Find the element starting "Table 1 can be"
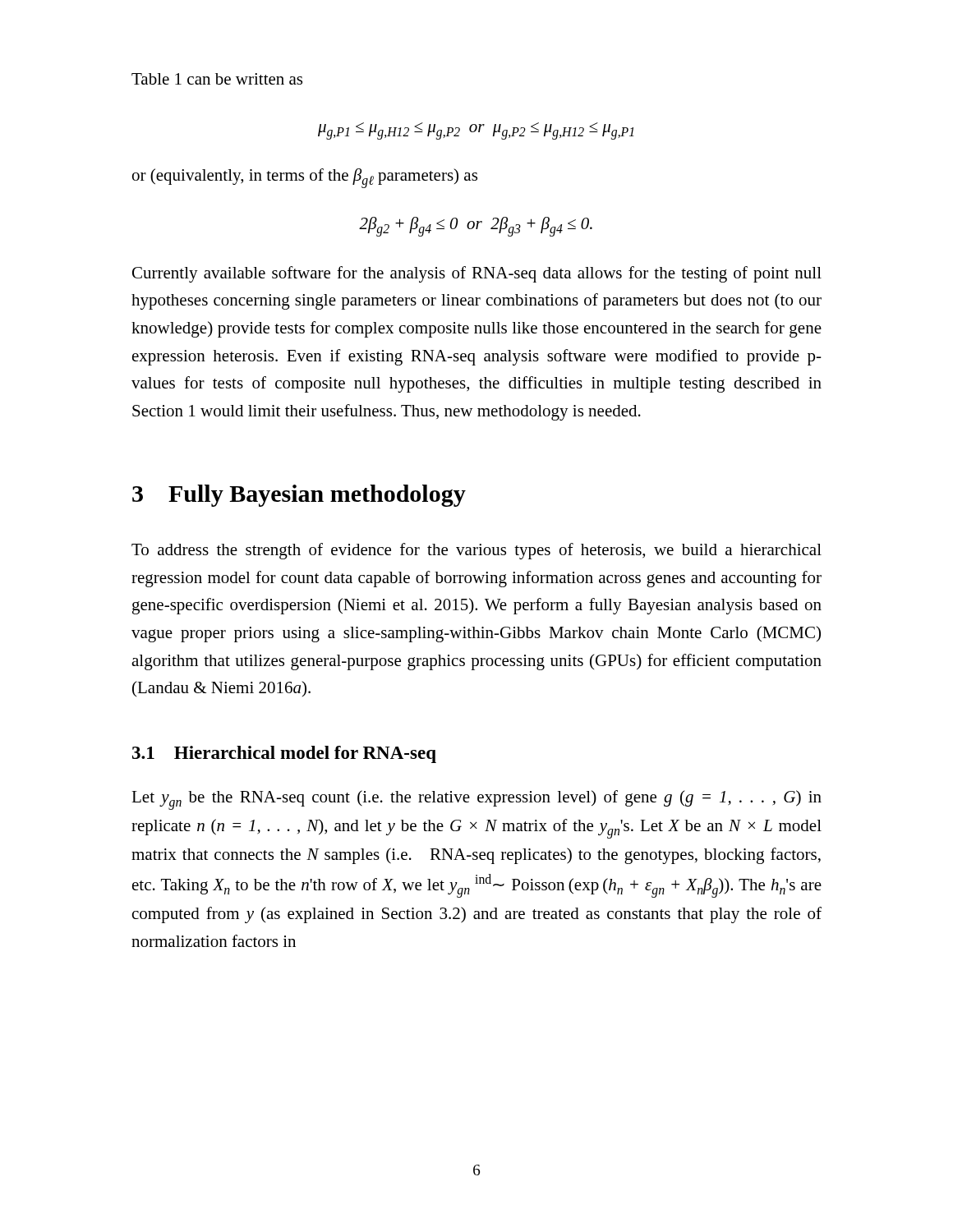This screenshot has width=953, height=1232. click(x=217, y=79)
